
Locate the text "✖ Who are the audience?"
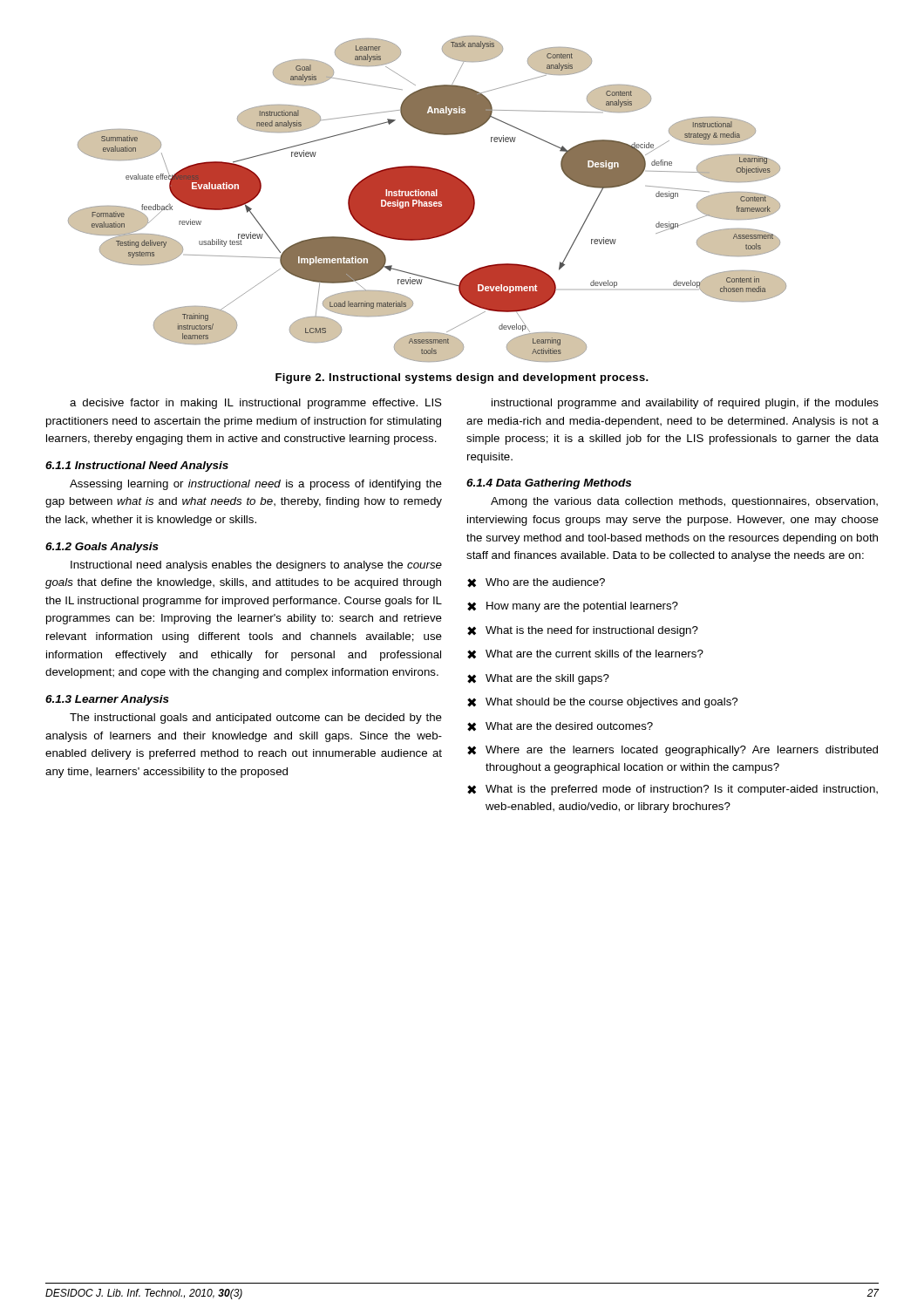click(x=536, y=583)
